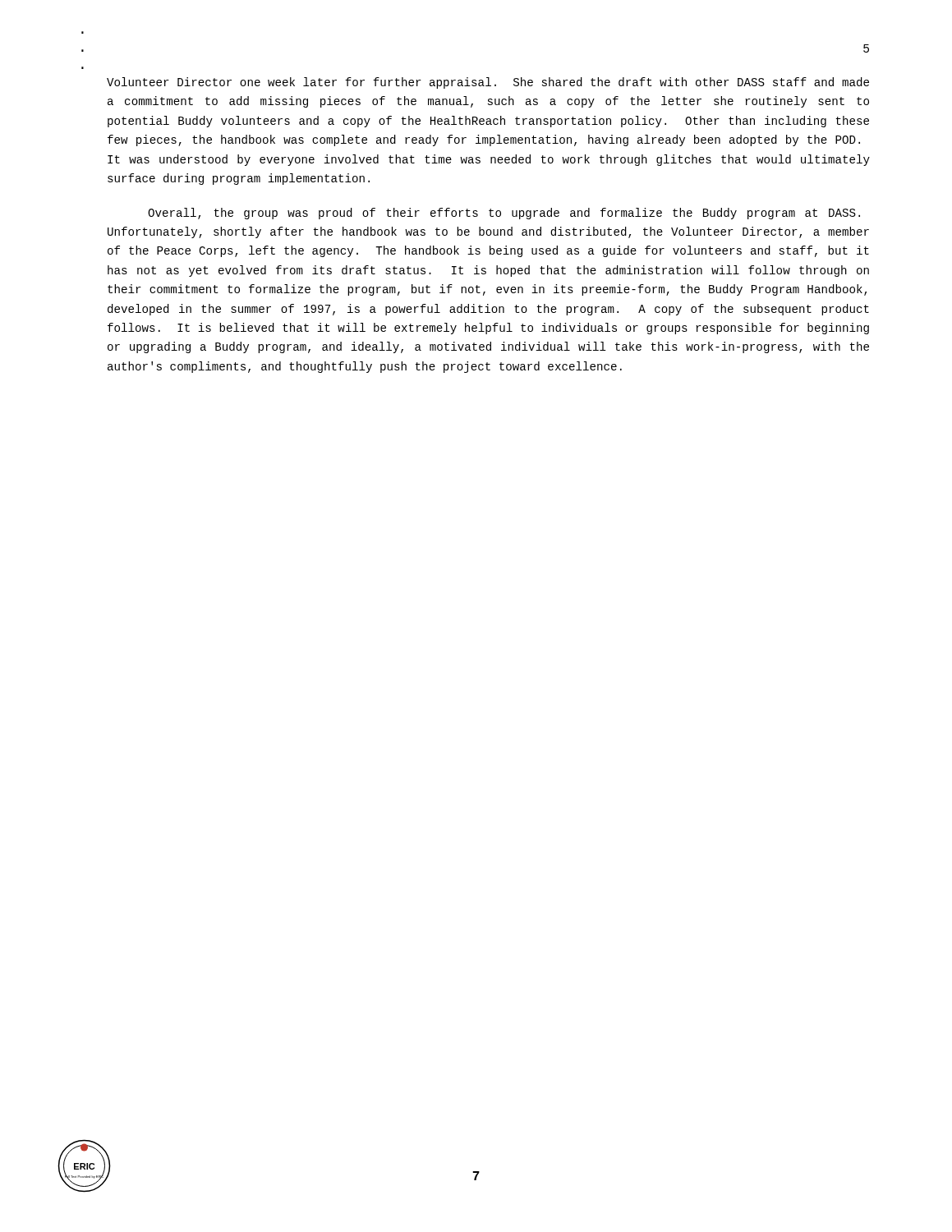The width and height of the screenshot is (952, 1232).
Task: Click on the logo
Action: pos(84,1166)
